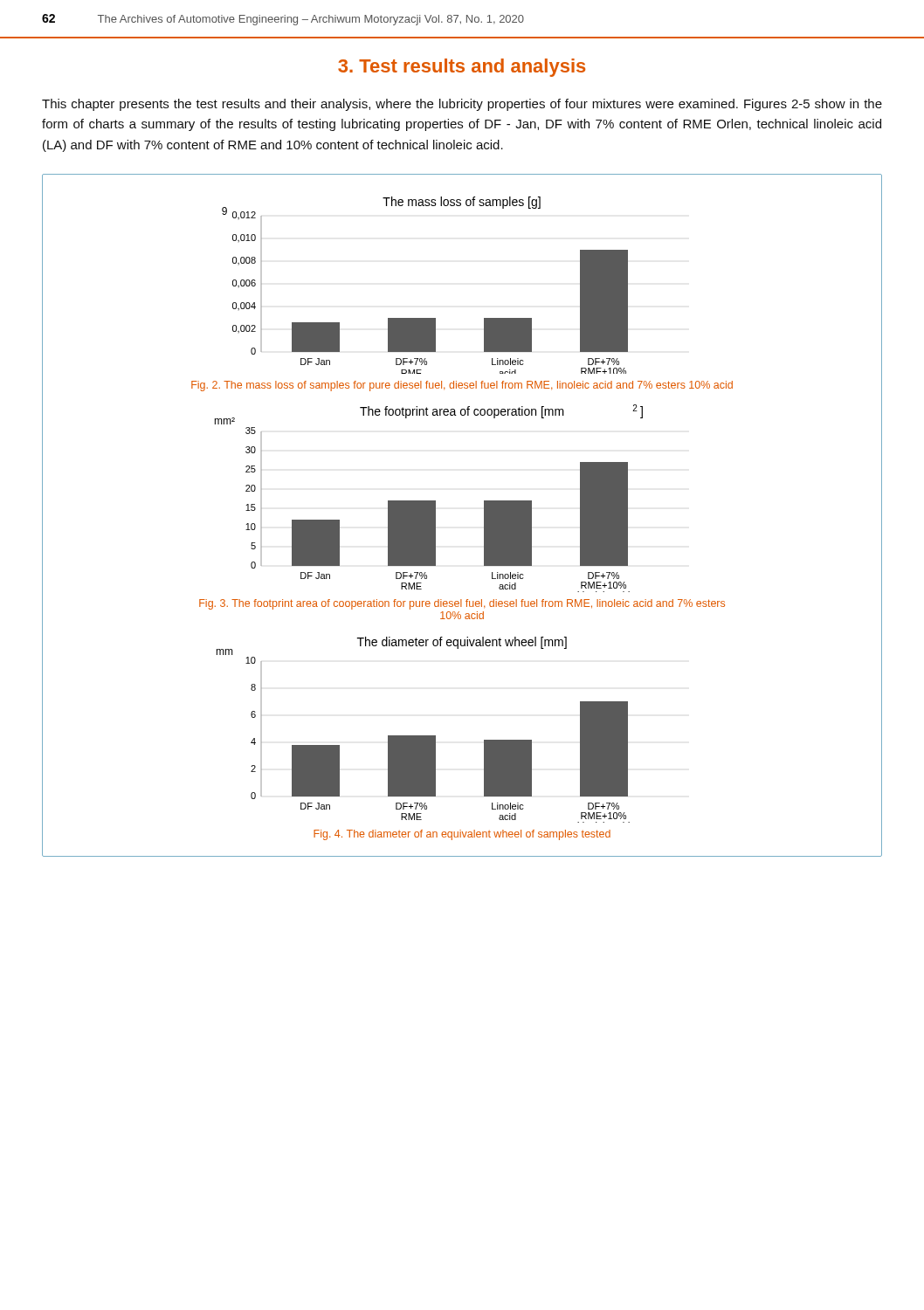
Task: Navigate to the region starting "Fig. 4. The diameter"
Action: [x=462, y=834]
